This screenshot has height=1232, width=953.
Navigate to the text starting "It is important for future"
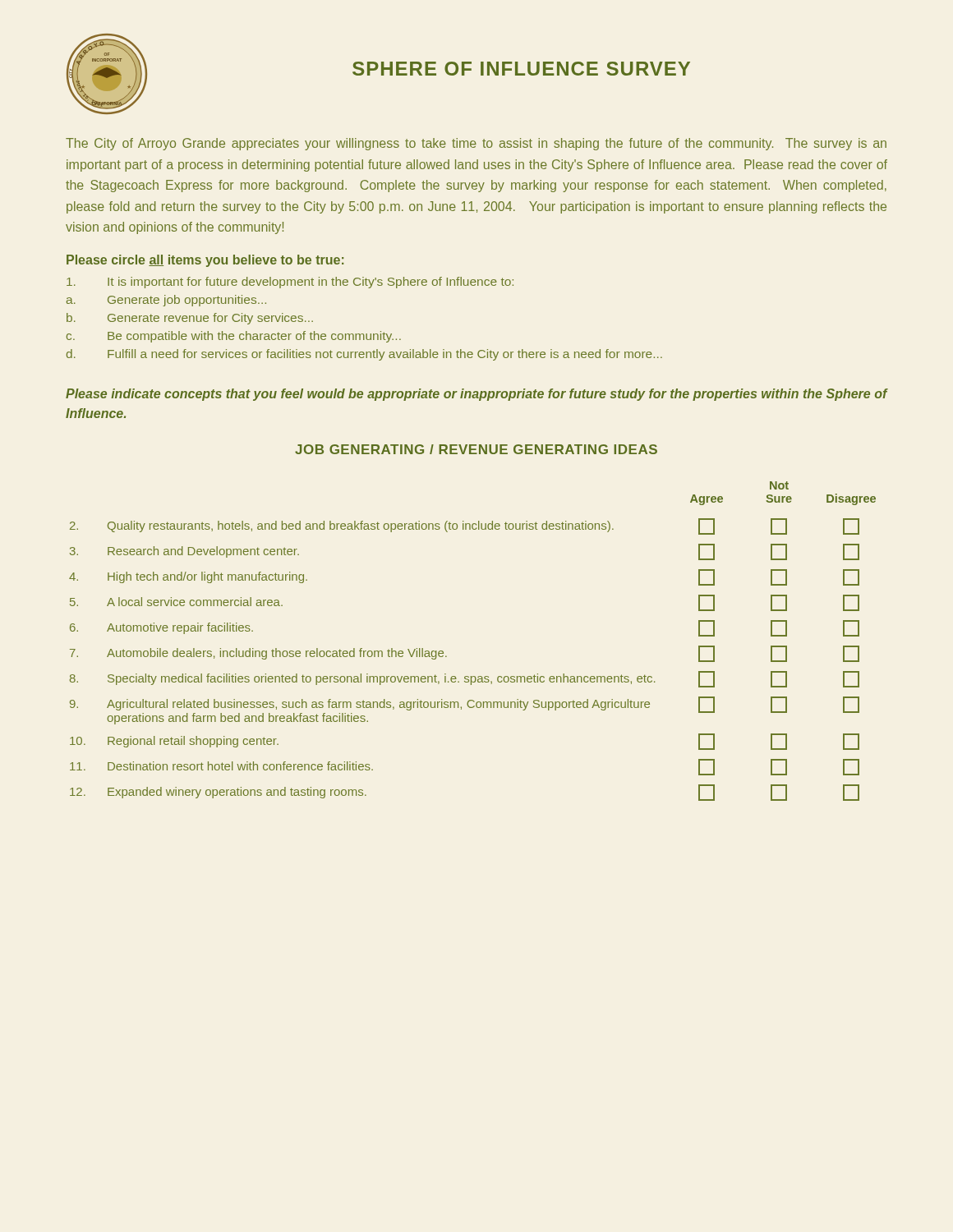pyautogui.click(x=476, y=282)
